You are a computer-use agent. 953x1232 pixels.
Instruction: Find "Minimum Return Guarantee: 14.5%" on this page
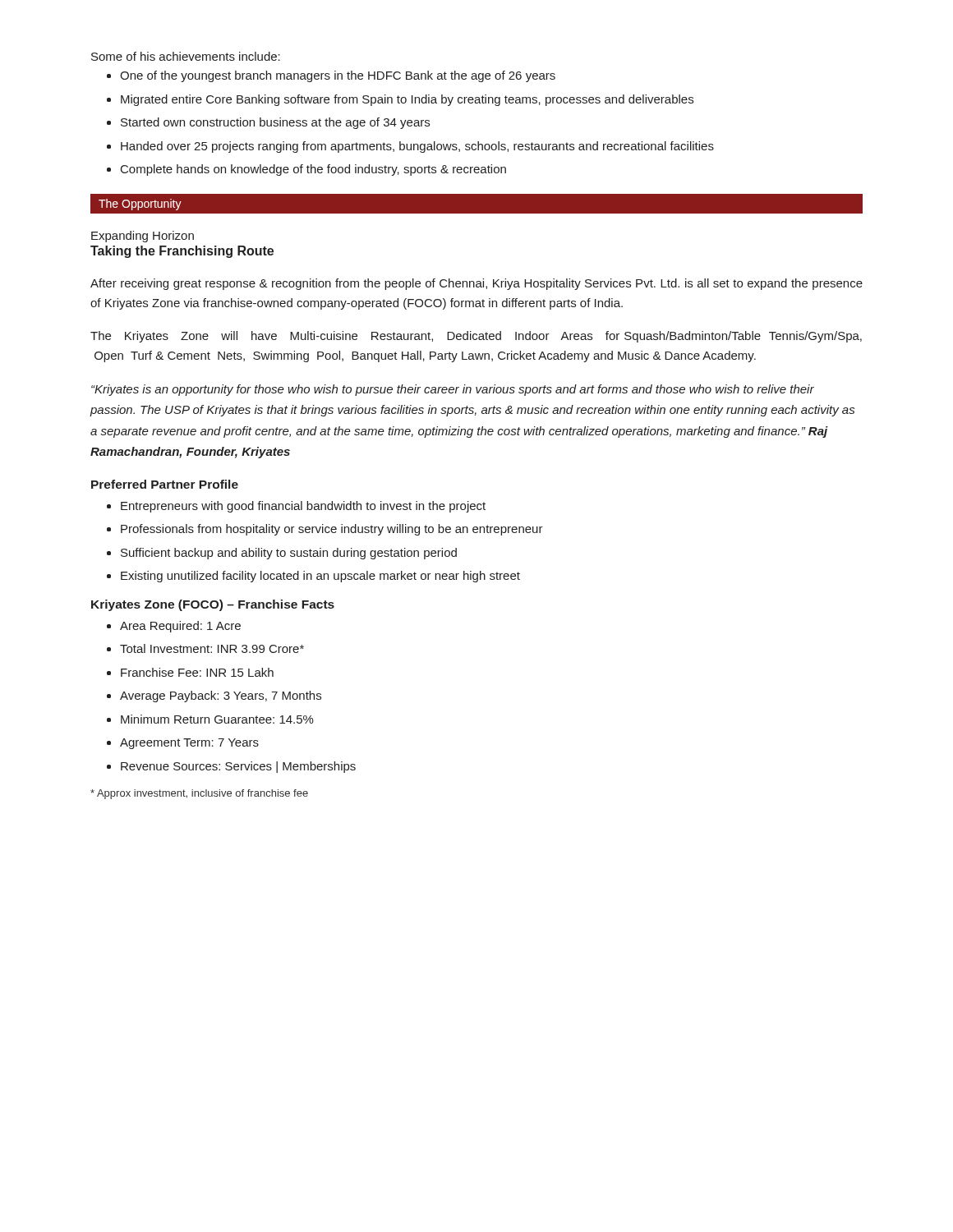coord(217,719)
